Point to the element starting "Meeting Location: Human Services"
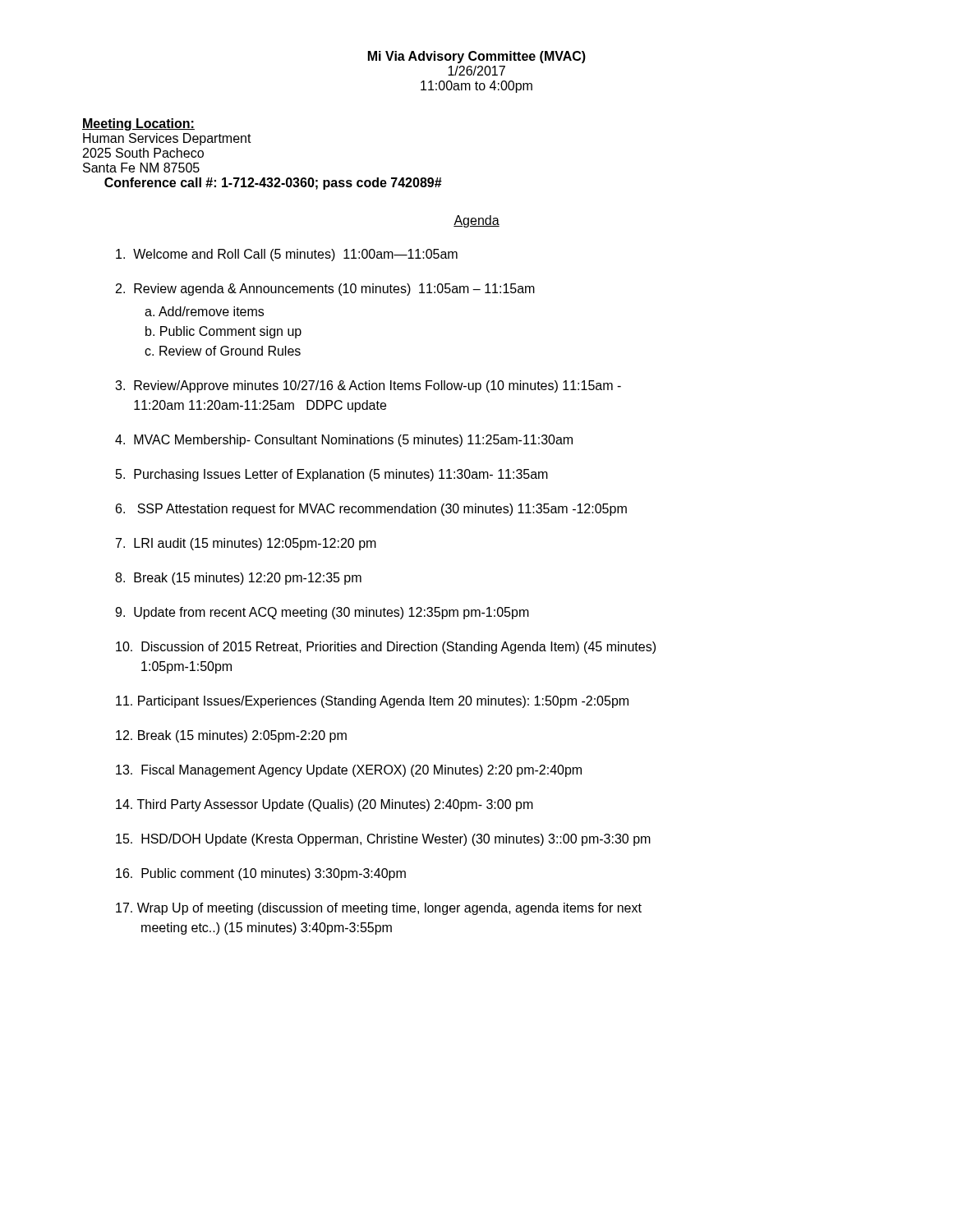Image resolution: width=953 pixels, height=1232 pixels. pyautogui.click(x=138, y=124)
